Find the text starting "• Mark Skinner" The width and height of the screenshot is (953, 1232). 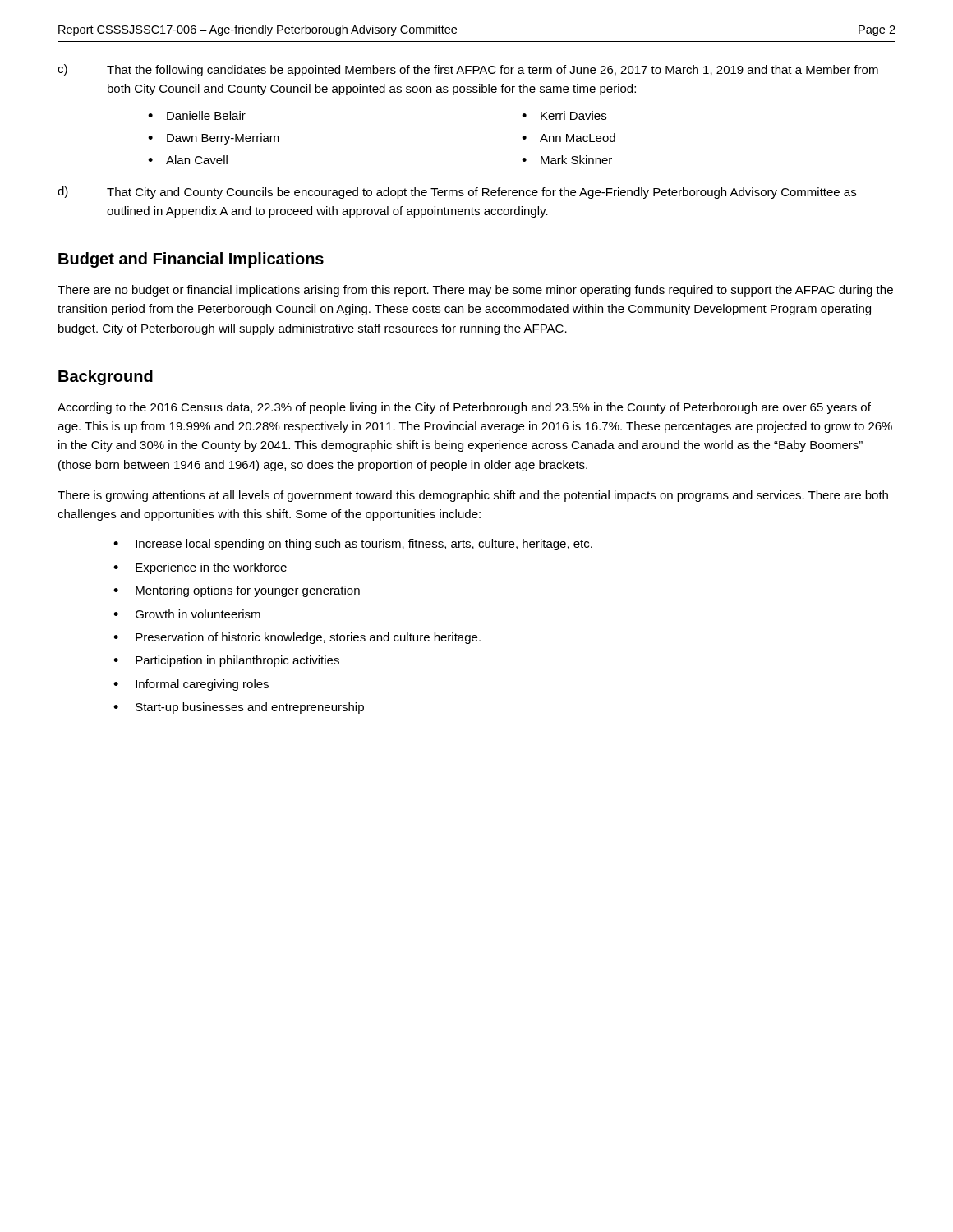pyautogui.click(x=567, y=161)
